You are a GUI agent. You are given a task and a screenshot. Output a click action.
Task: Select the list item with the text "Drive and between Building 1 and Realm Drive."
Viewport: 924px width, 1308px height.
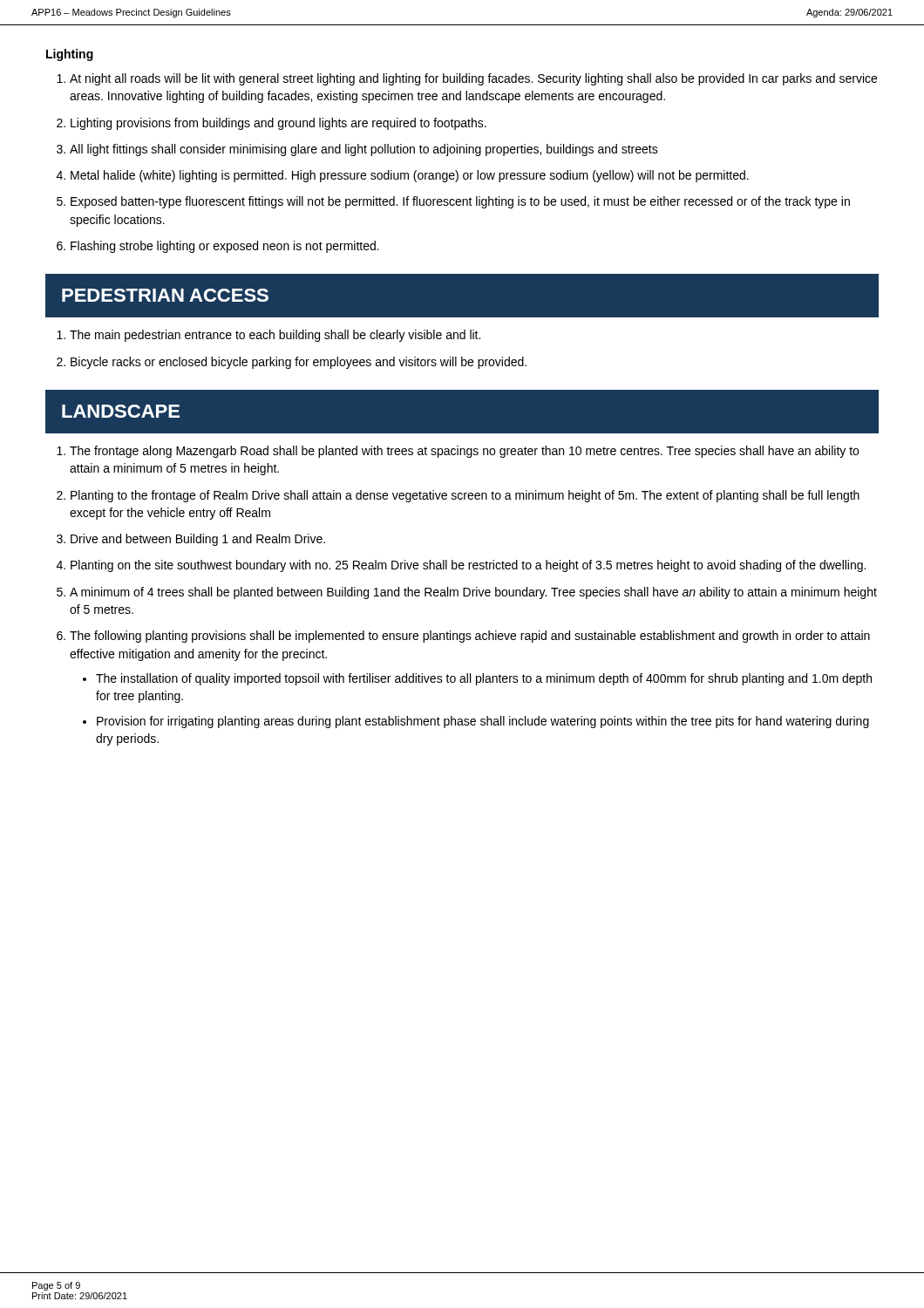click(191, 540)
